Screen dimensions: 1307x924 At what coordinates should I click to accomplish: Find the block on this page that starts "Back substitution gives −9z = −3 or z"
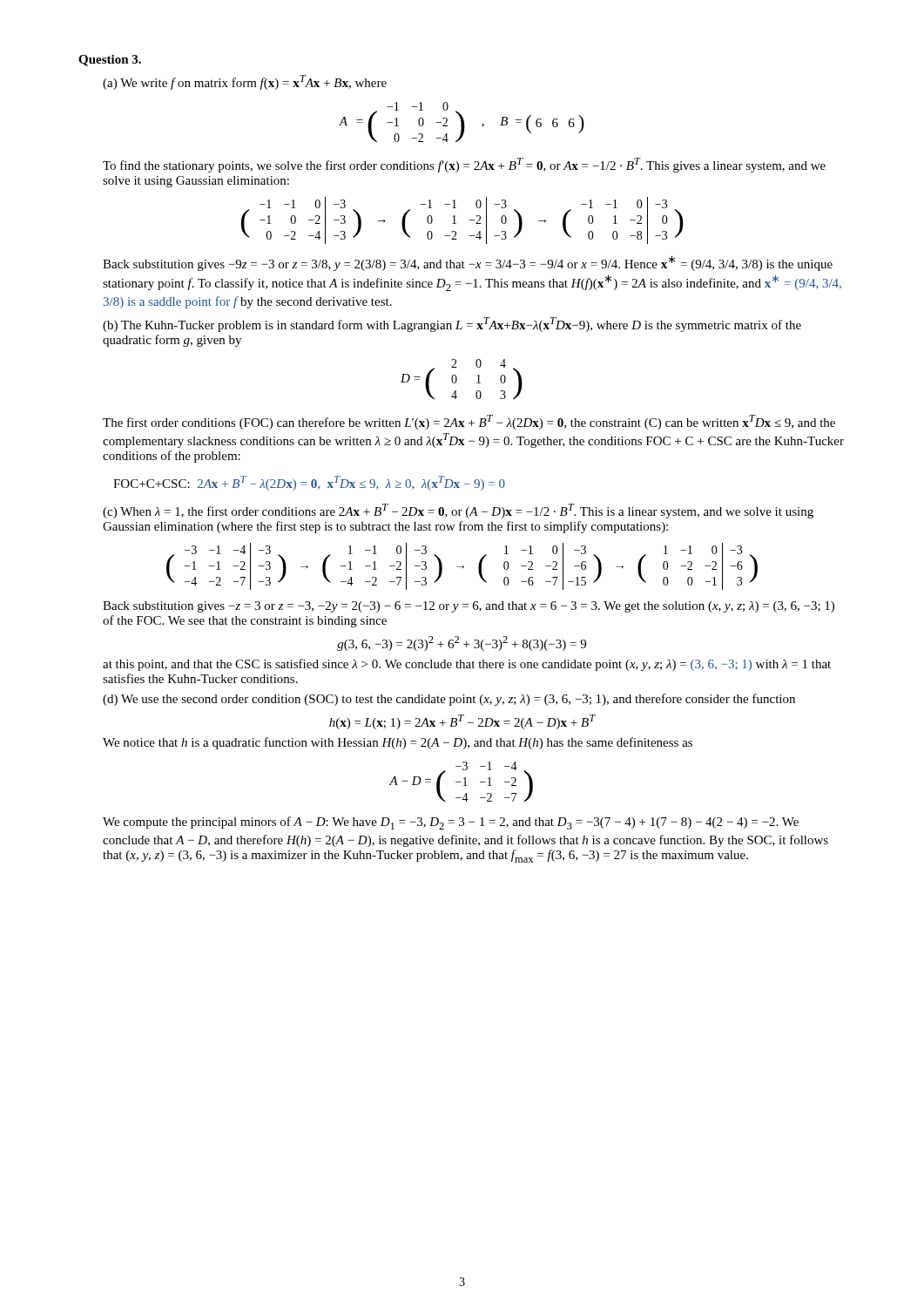click(x=472, y=281)
